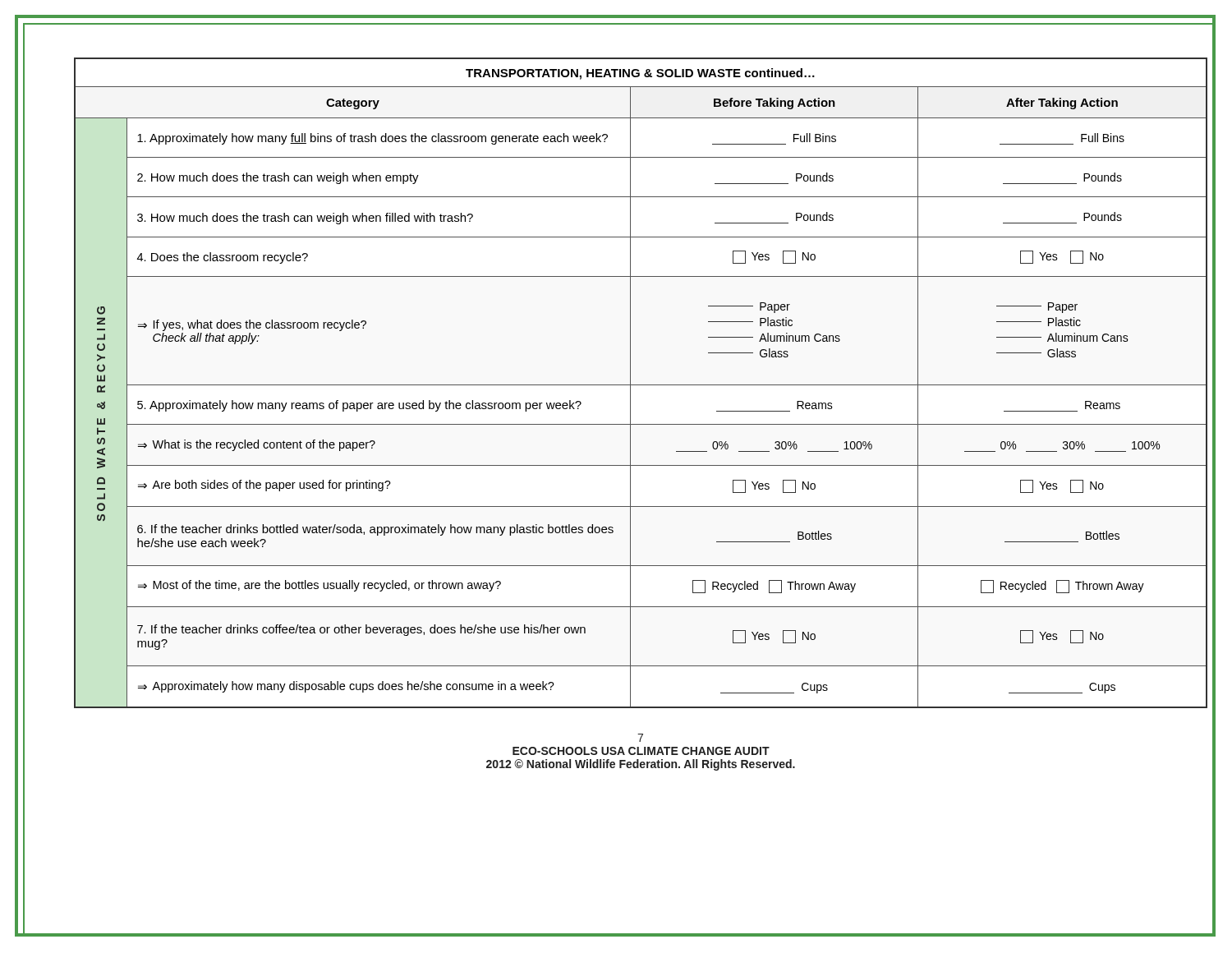The height and width of the screenshot is (953, 1232).
Task: Click on the text block starting "6. If the teacher"
Action: 375,536
